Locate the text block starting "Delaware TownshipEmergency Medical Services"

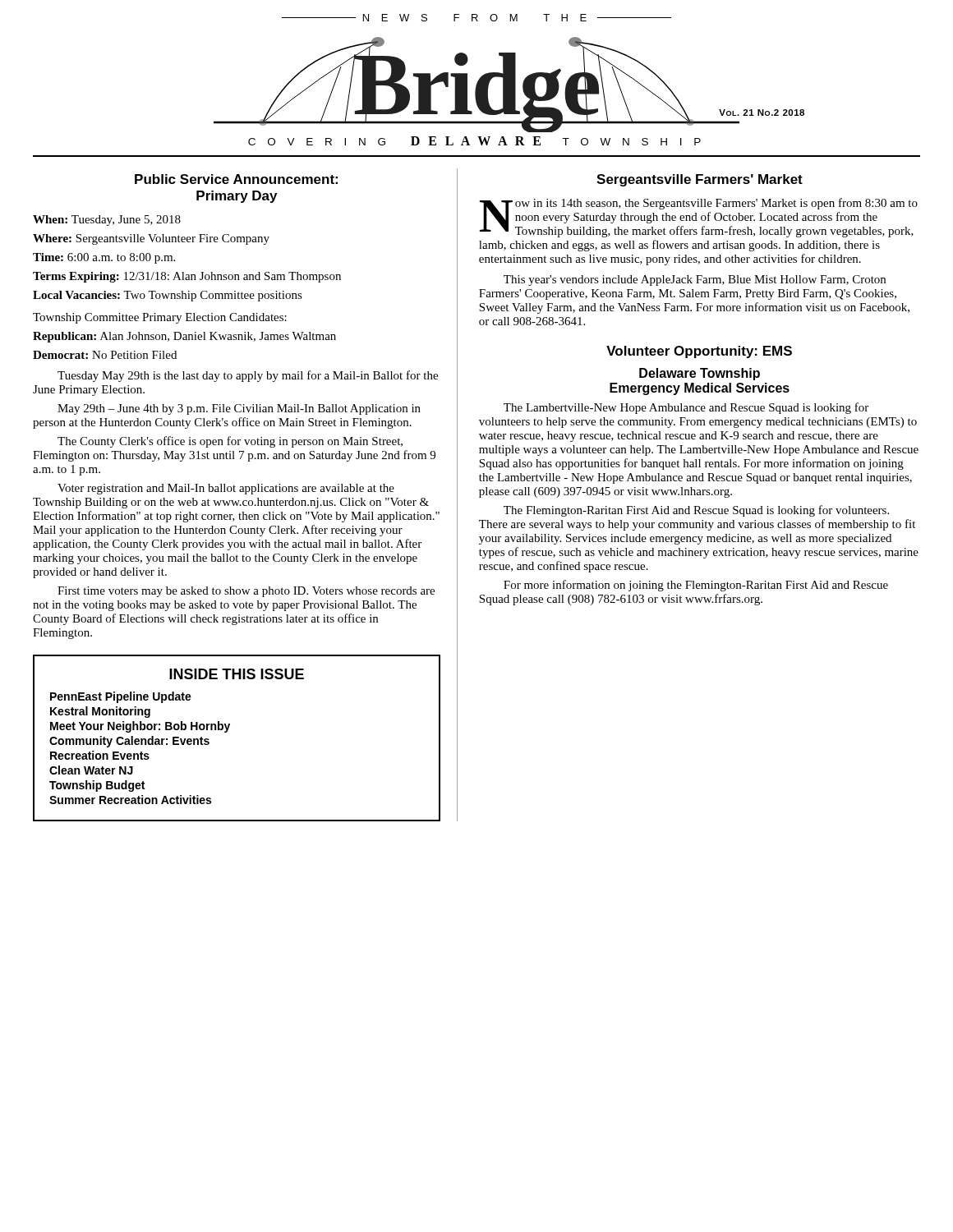coord(700,381)
